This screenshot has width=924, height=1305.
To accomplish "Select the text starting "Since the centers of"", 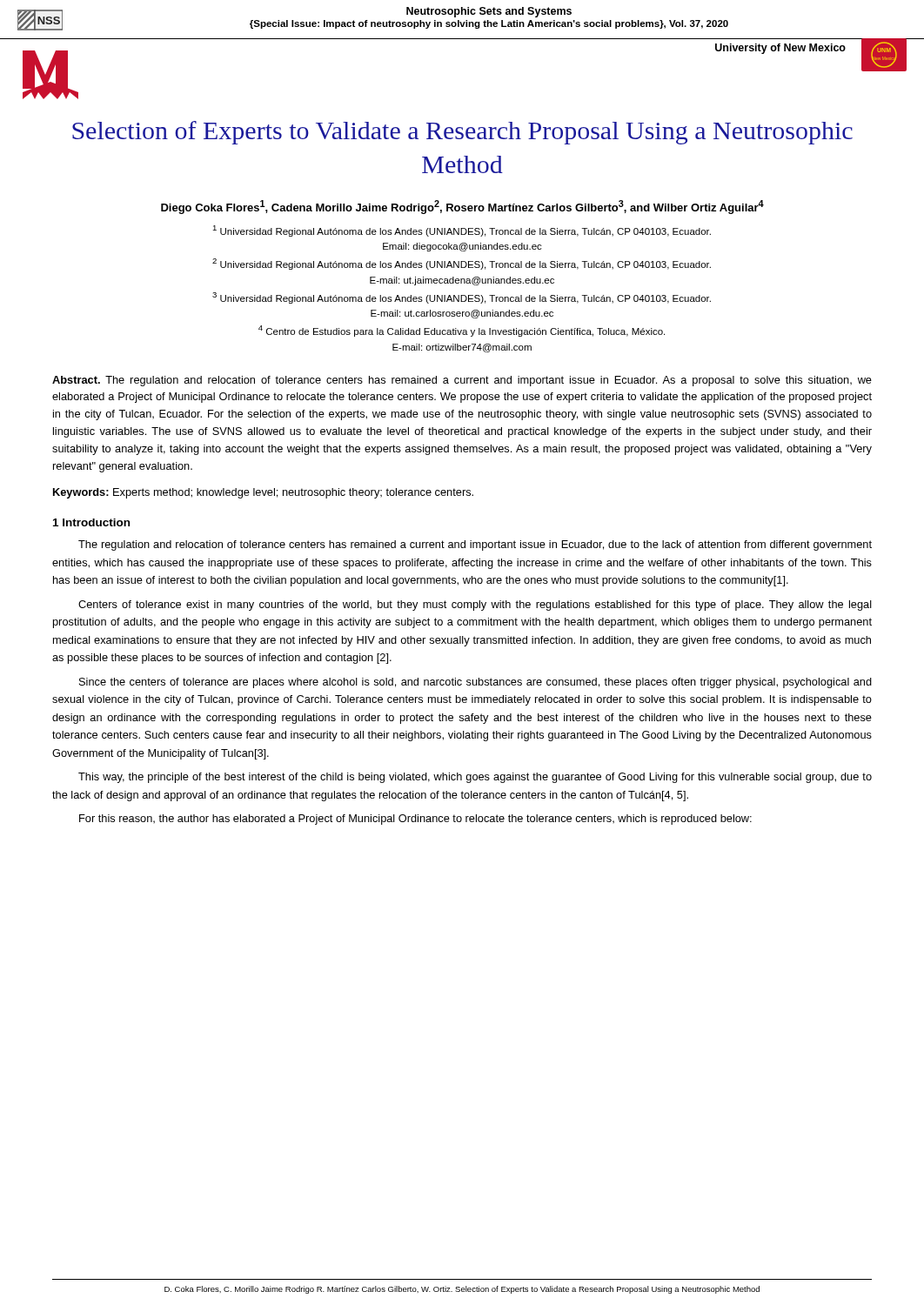I will tap(462, 717).
